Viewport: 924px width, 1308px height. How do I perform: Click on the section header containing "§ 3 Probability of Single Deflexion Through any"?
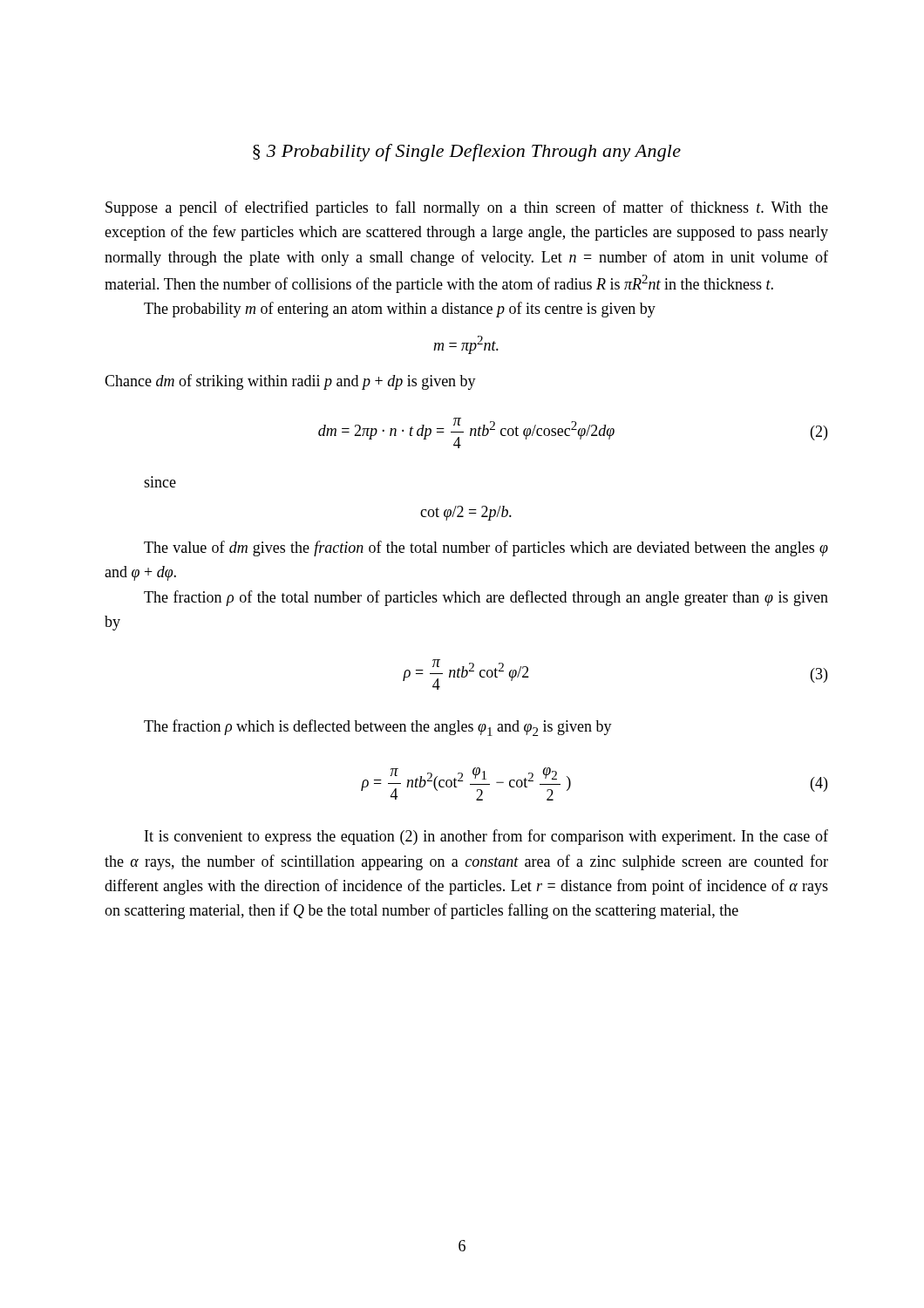point(466,150)
